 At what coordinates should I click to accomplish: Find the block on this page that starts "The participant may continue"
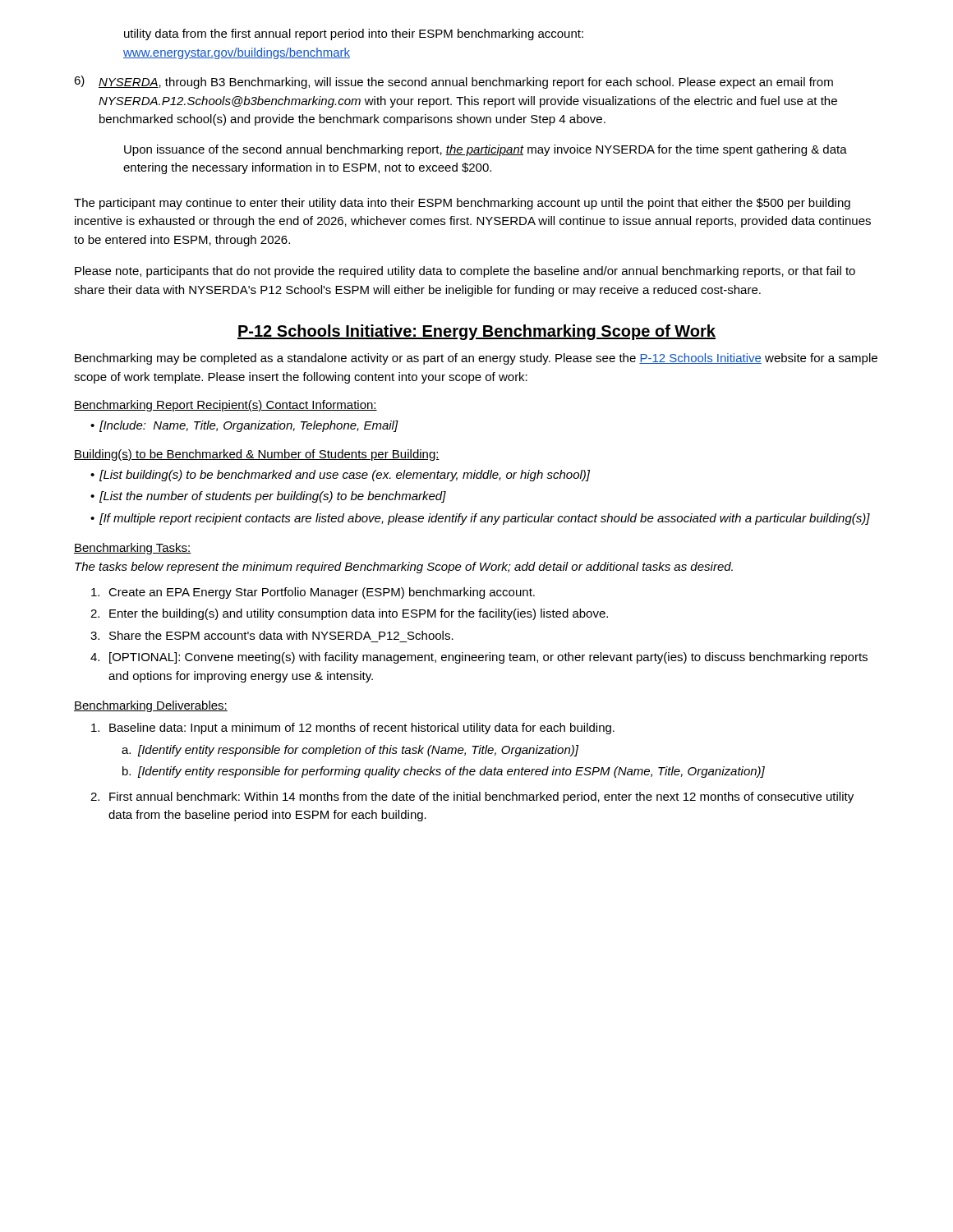pyautogui.click(x=473, y=221)
